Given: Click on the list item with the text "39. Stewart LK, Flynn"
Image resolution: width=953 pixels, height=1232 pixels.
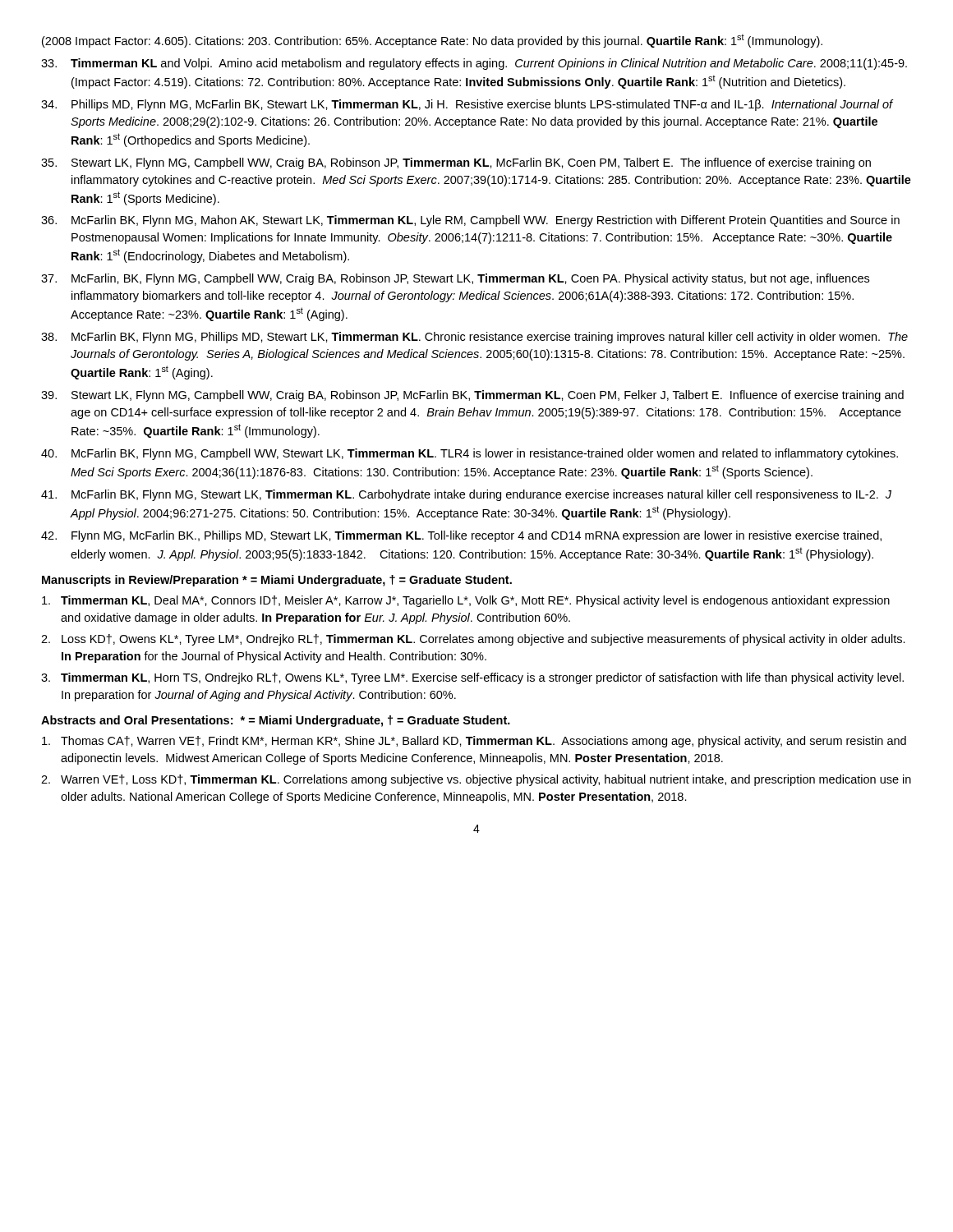Looking at the screenshot, I should click(x=487, y=412).
